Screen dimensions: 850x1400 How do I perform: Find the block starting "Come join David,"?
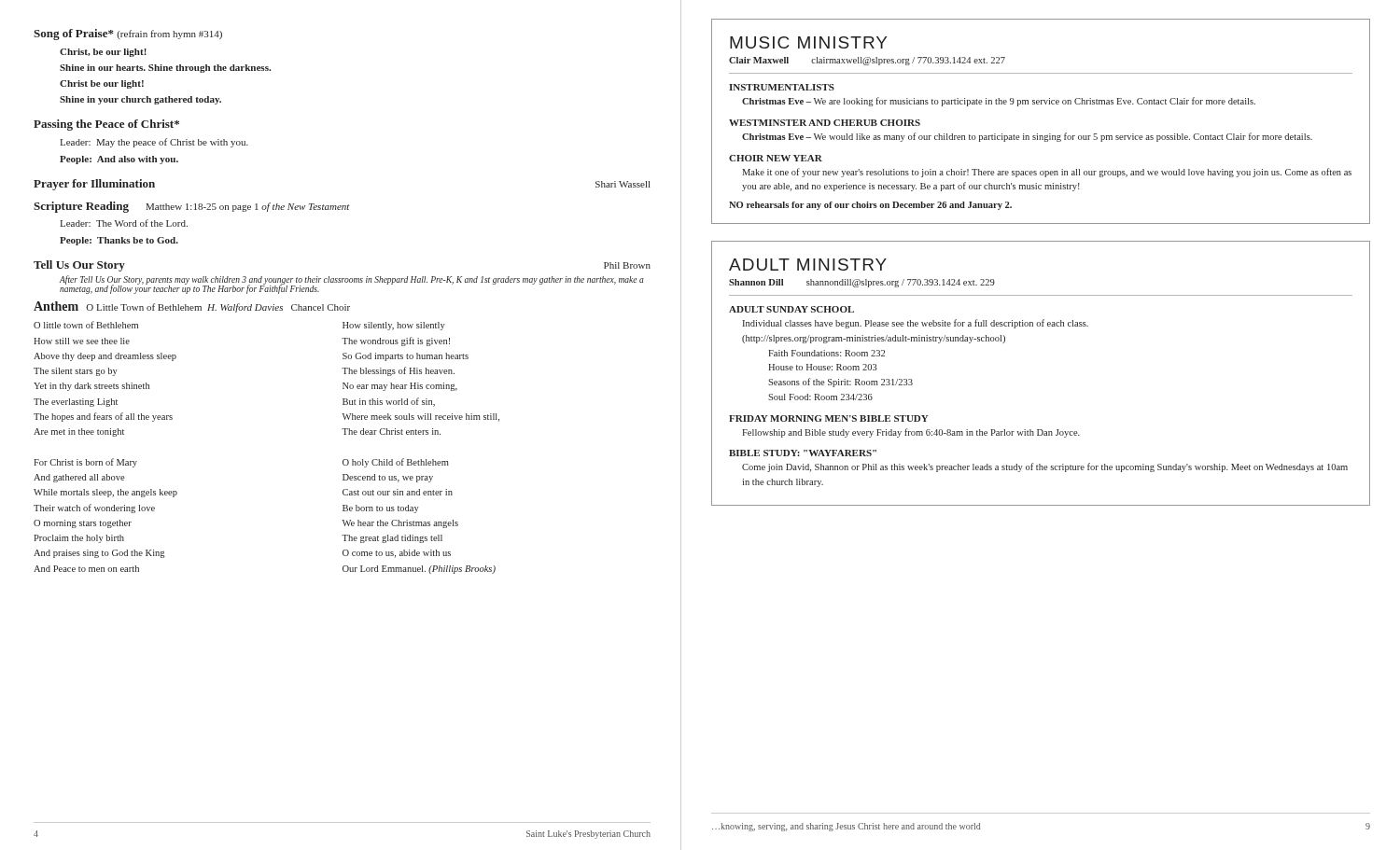[1045, 475]
